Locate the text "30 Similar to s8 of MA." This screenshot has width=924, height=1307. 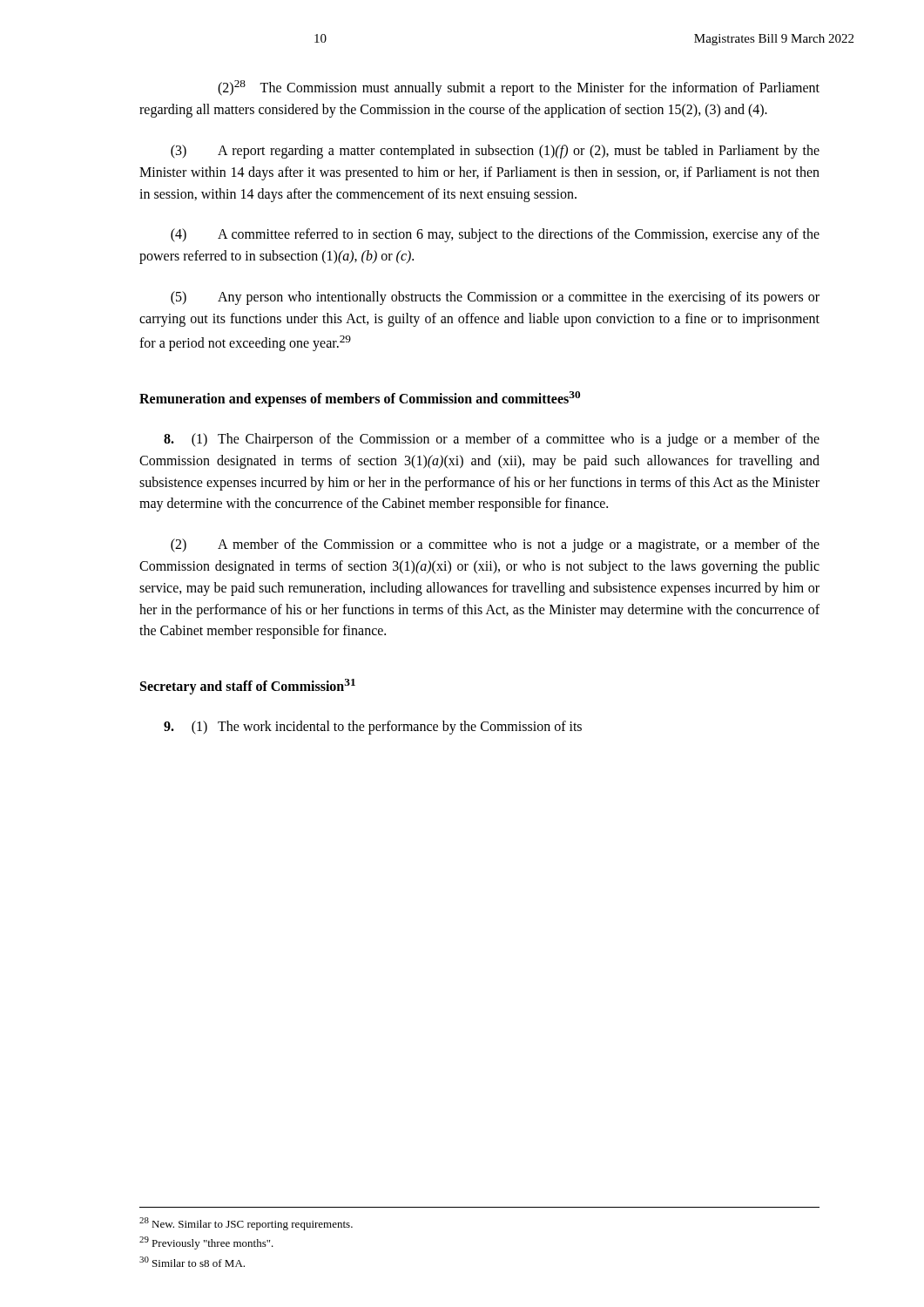pyautogui.click(x=192, y=1262)
